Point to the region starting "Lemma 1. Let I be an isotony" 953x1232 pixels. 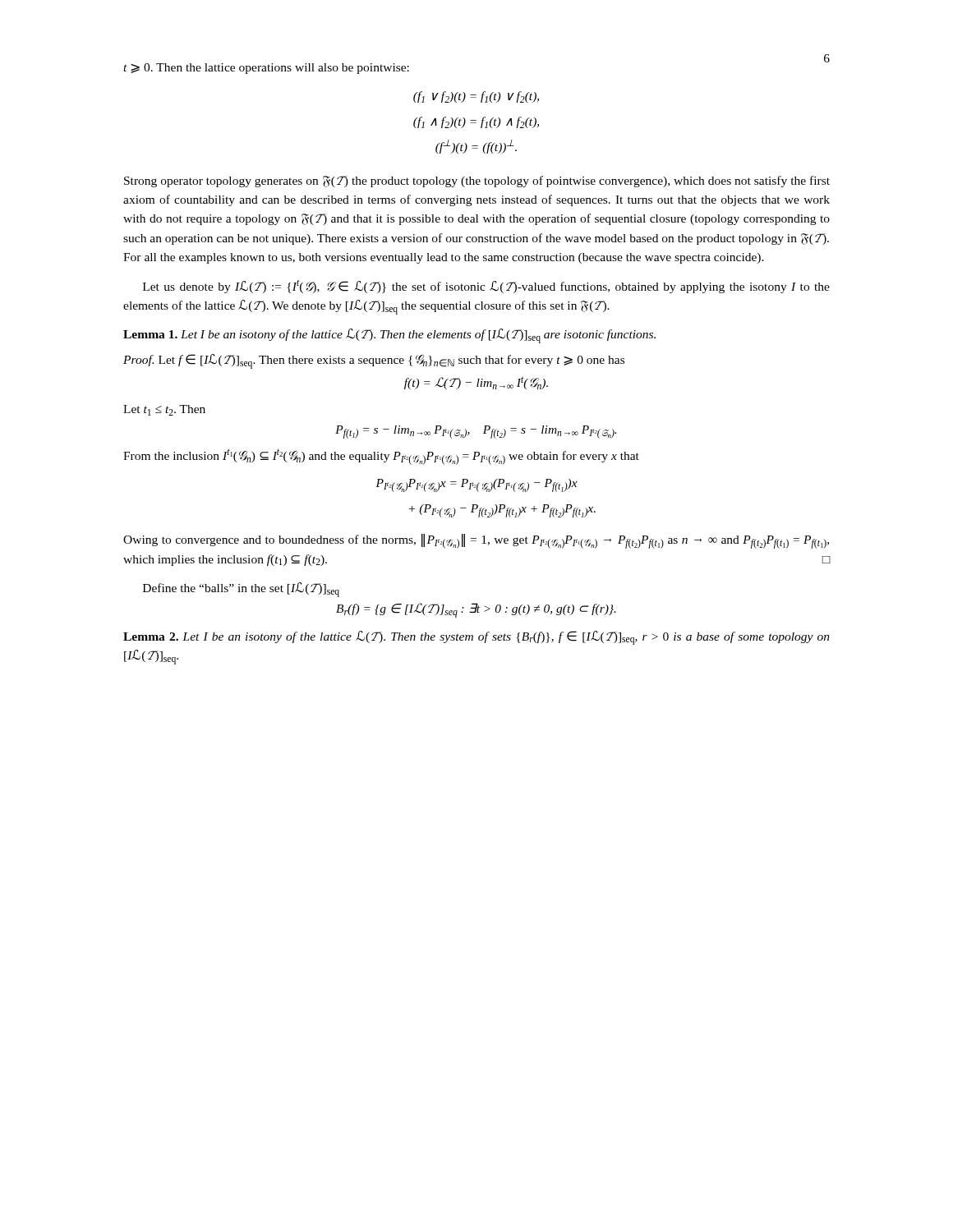point(476,334)
